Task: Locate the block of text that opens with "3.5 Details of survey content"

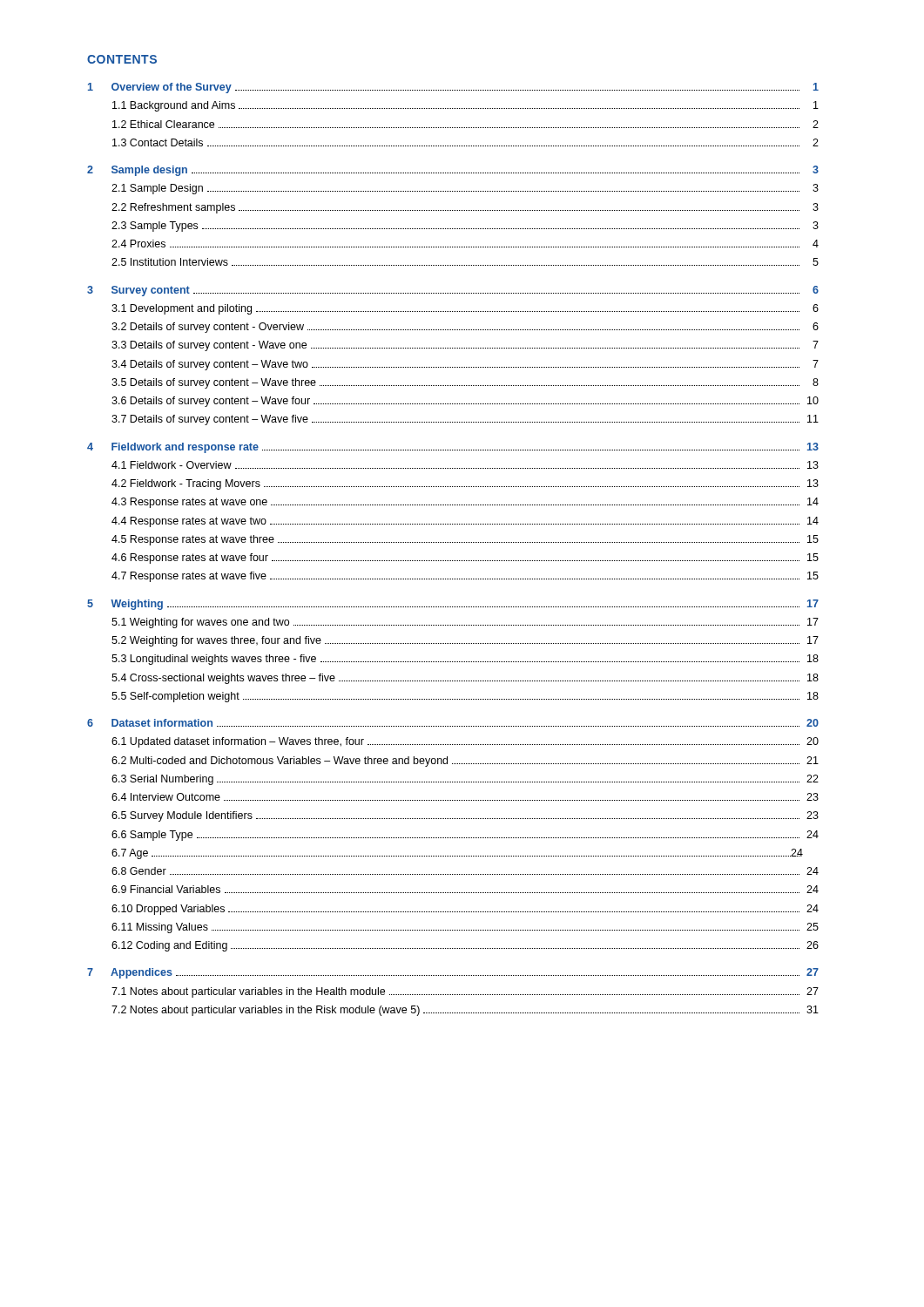Action: [x=465, y=383]
